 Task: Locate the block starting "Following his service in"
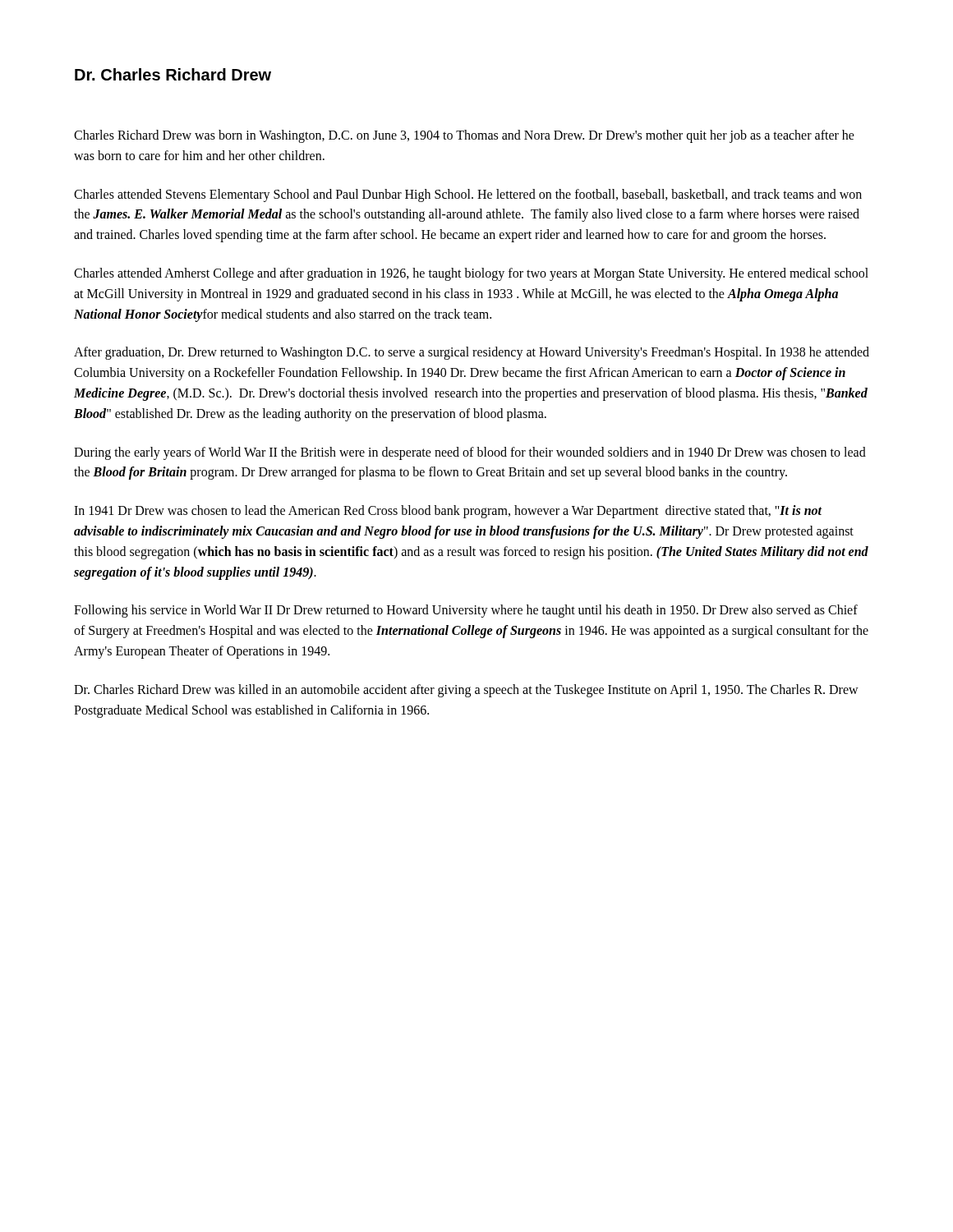pos(471,631)
